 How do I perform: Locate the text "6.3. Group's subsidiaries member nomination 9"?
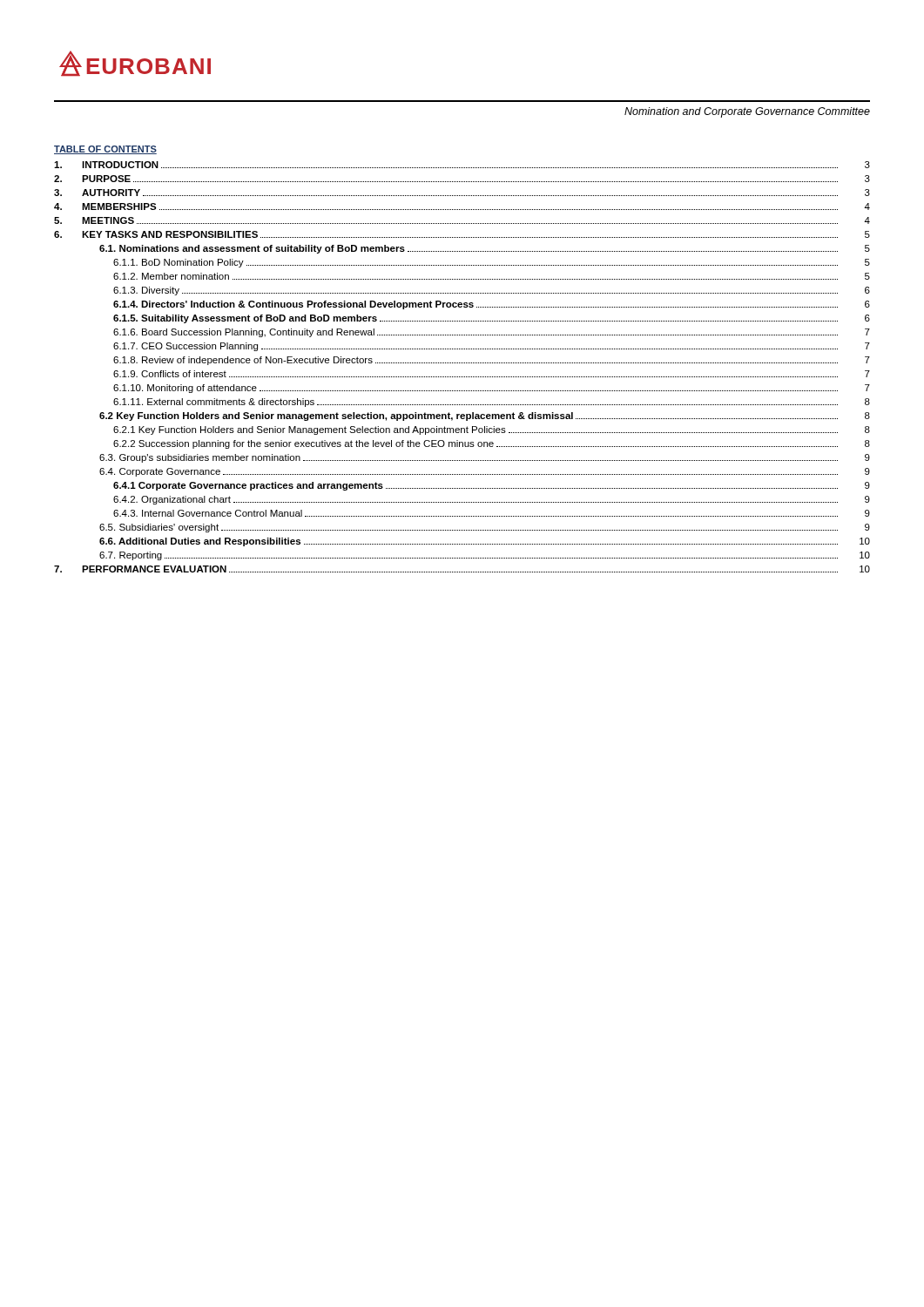[x=462, y=457]
